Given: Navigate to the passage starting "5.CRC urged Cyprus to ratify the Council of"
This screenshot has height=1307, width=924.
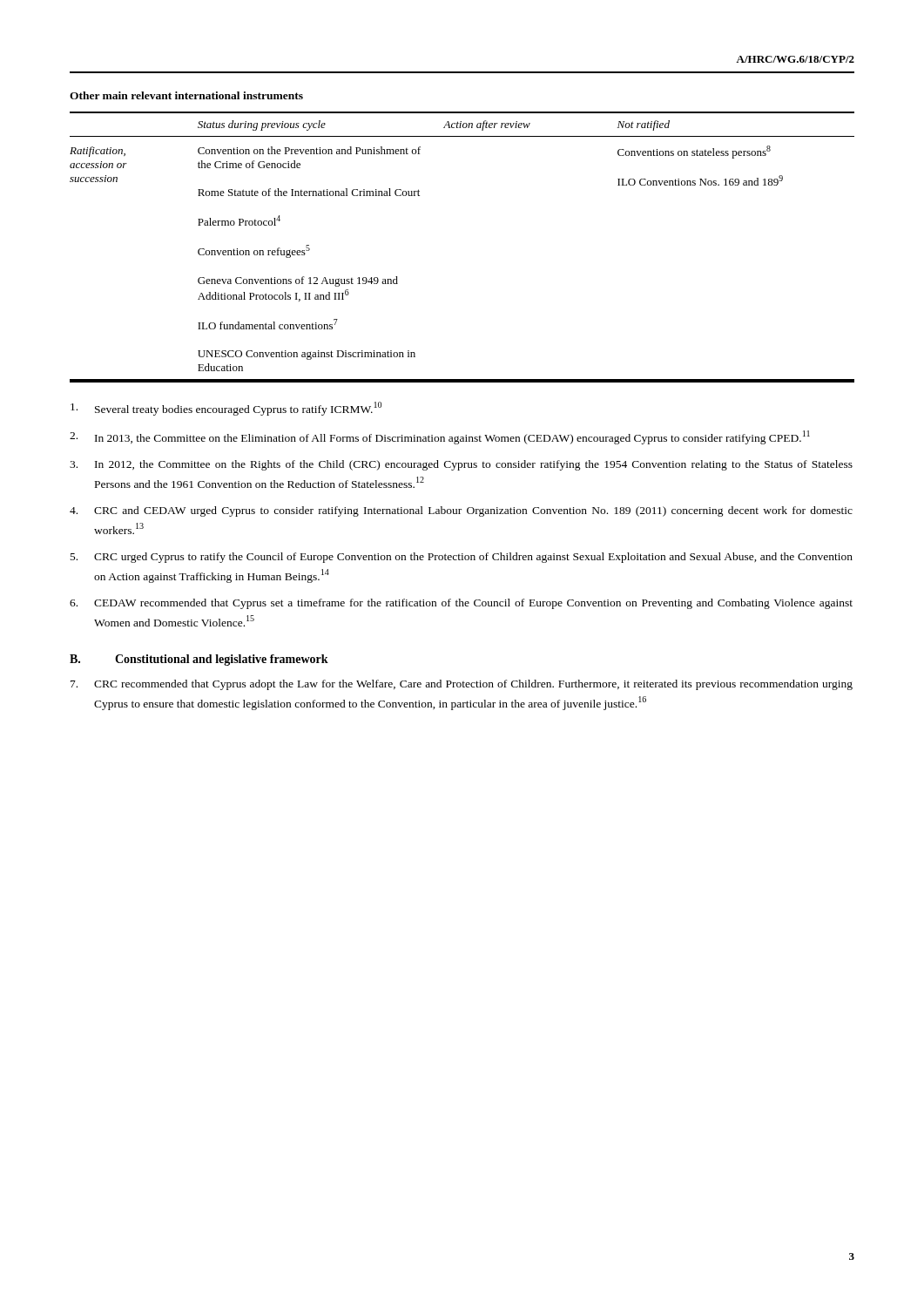Looking at the screenshot, I should pos(461,567).
